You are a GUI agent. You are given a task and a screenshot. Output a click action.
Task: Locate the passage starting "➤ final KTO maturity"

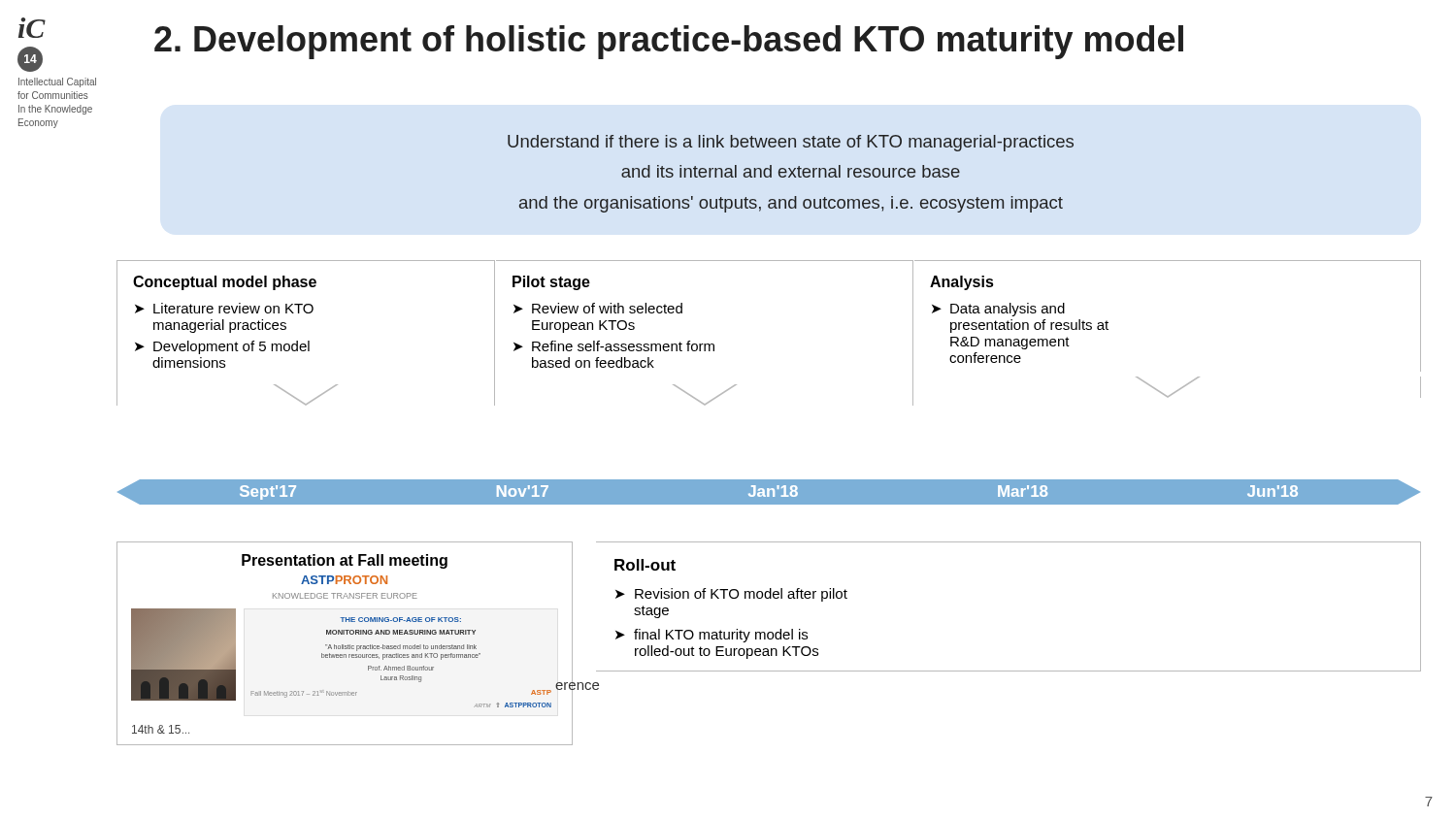click(x=716, y=642)
